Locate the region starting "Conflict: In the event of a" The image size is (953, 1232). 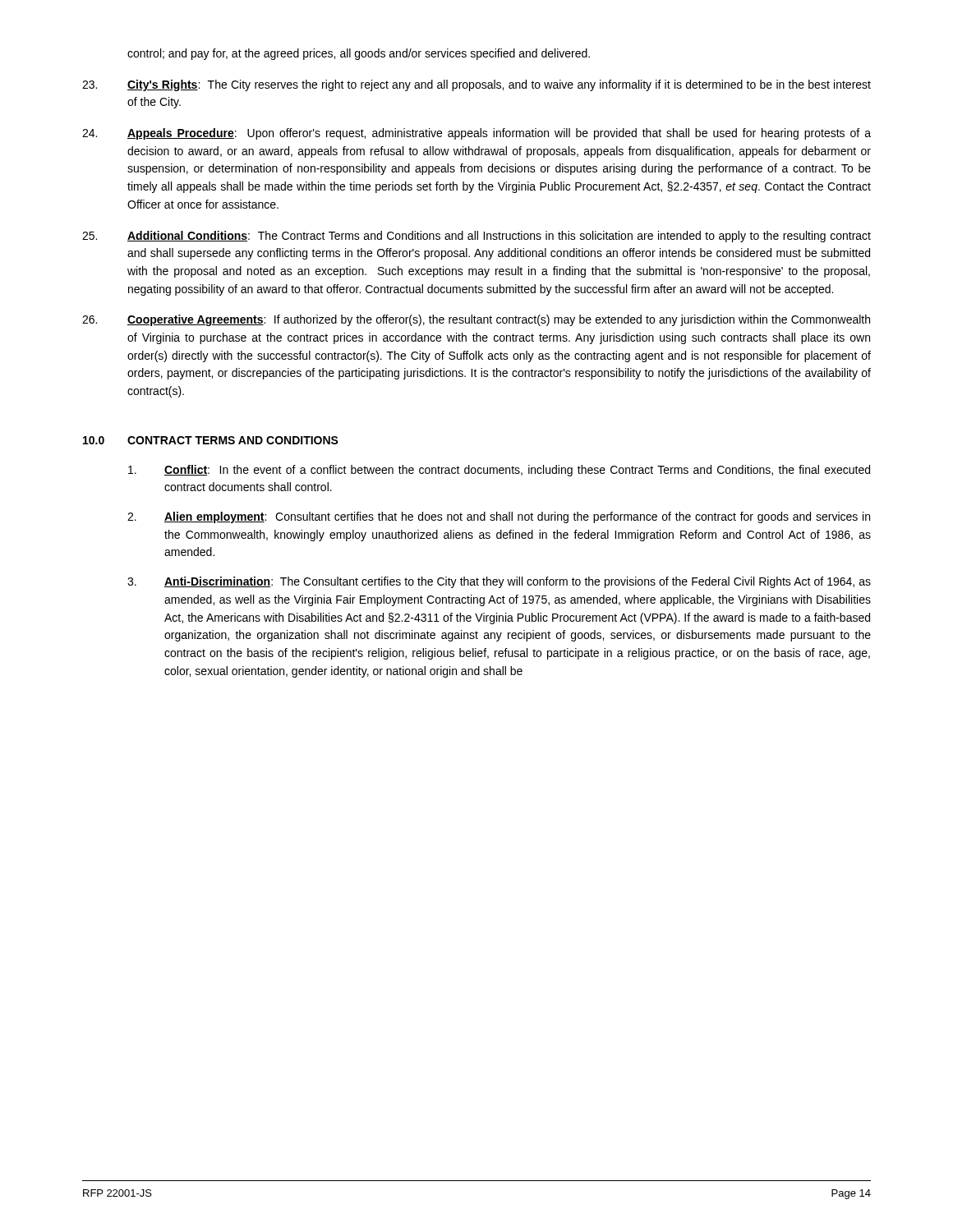click(499, 479)
